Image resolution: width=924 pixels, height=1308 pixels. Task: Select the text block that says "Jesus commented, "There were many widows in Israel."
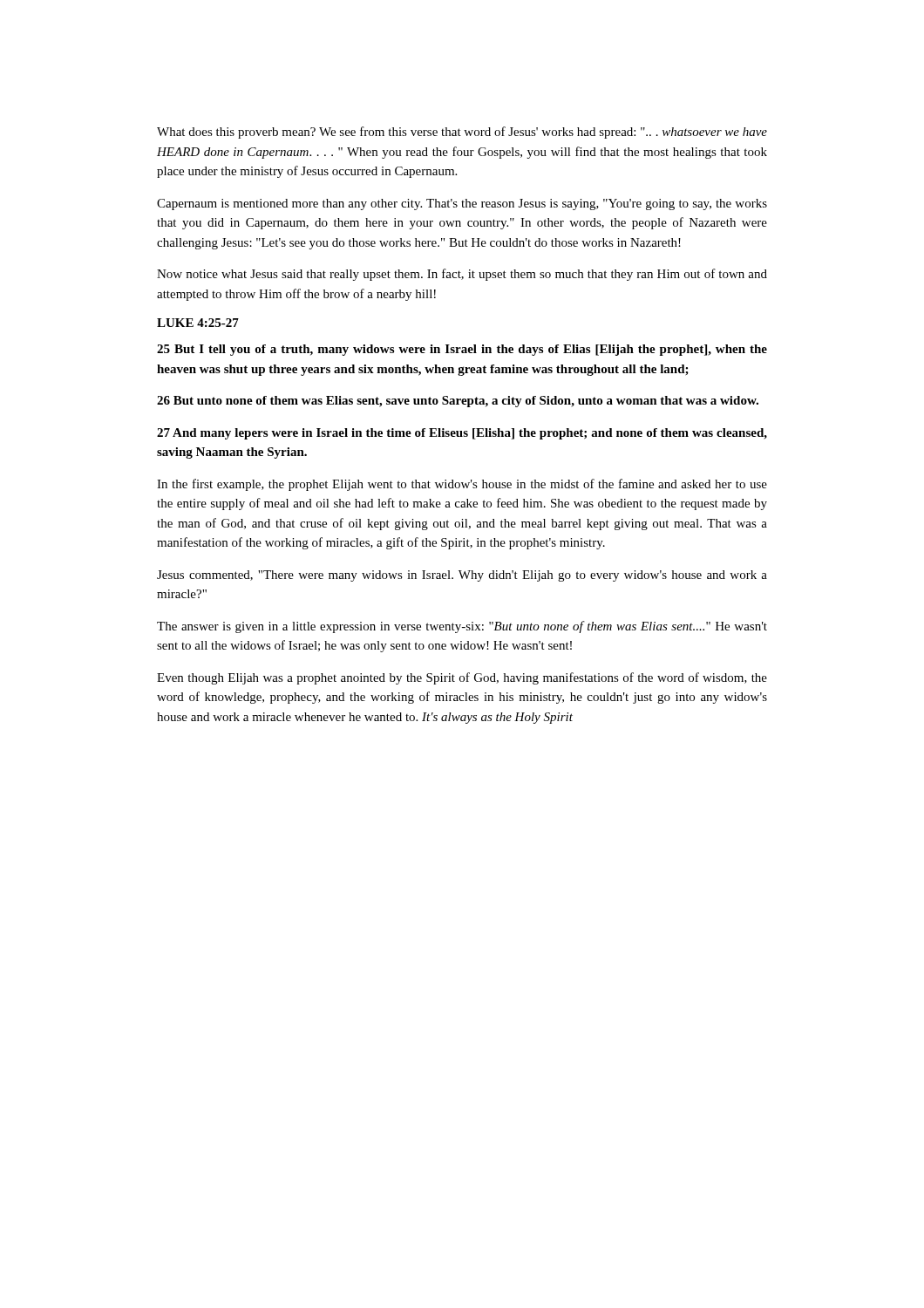462,584
